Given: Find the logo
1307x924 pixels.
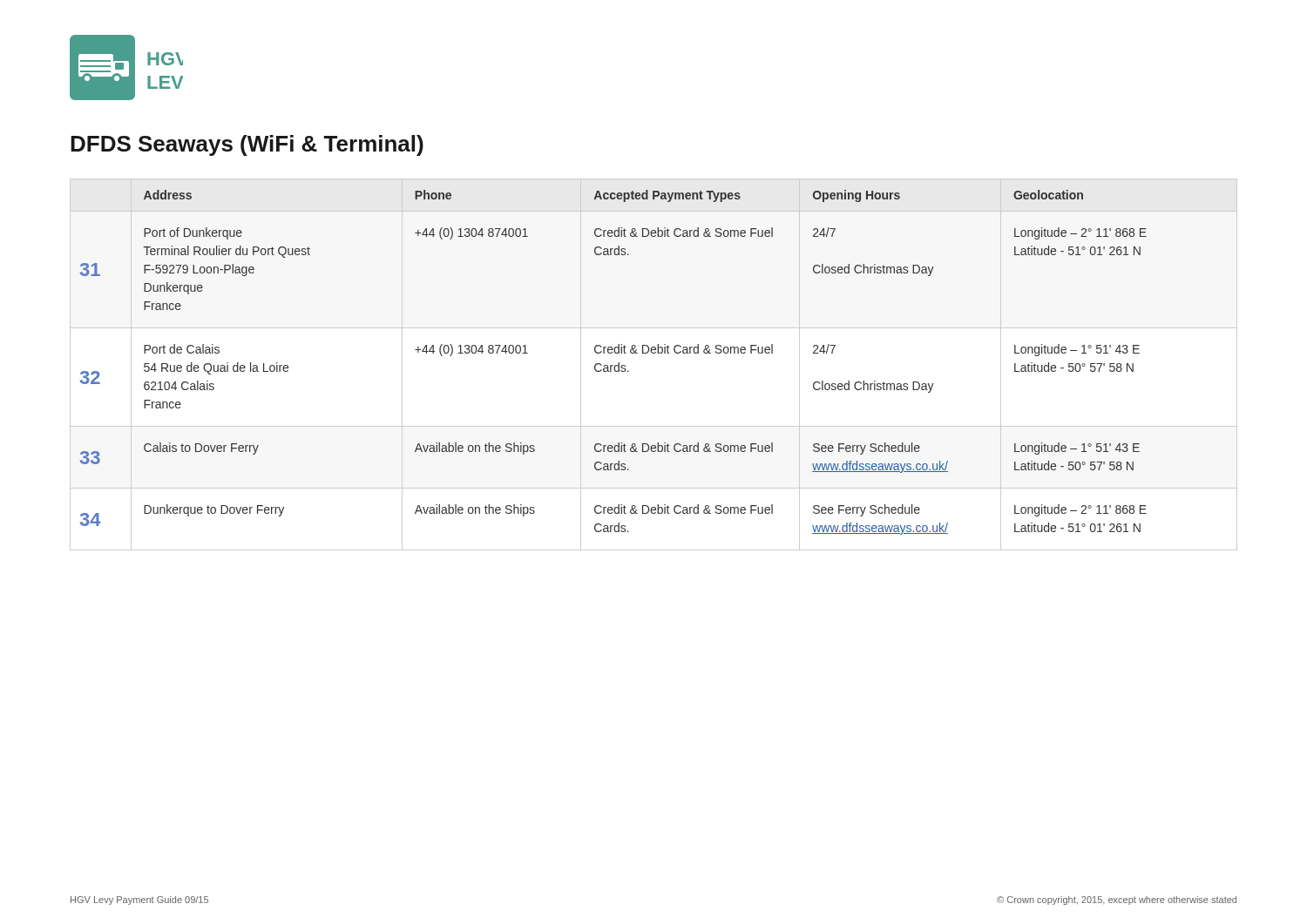Looking at the screenshot, I should pyautogui.click(x=654, y=70).
